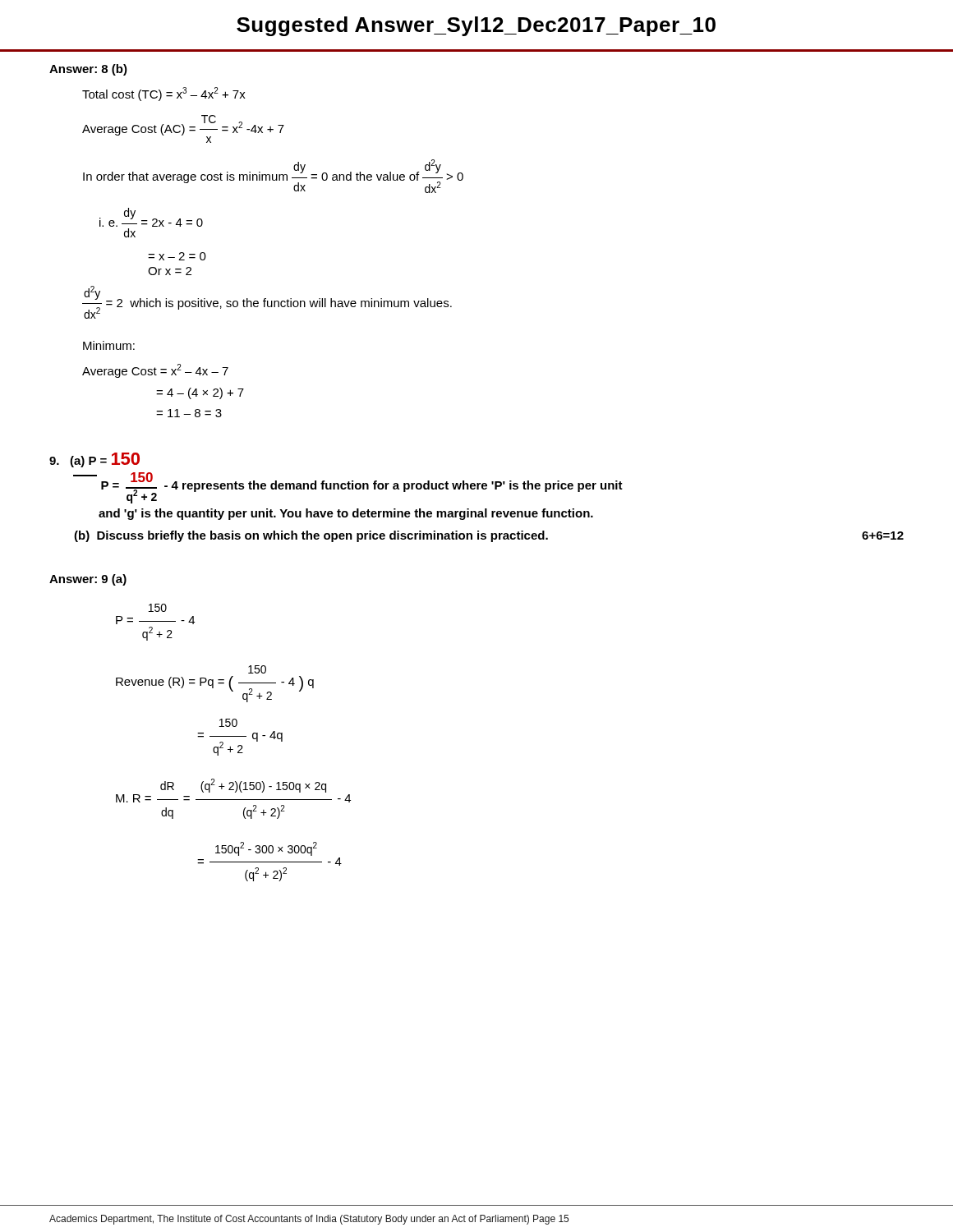The image size is (953, 1232).
Task: Locate the formula that reads "d2y dx2 = 2 which"
Action: coord(267,304)
